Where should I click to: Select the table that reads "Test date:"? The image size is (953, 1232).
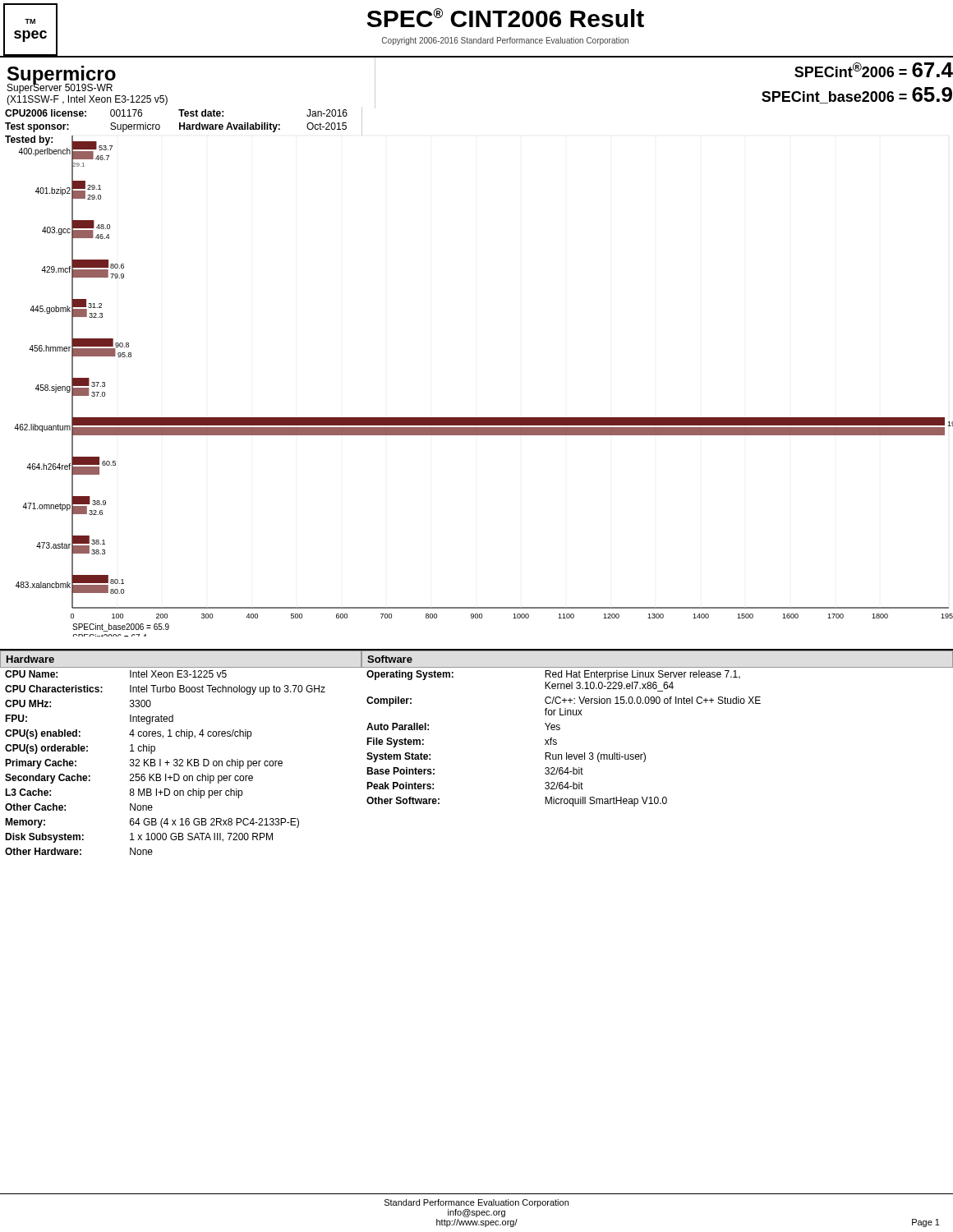[x=181, y=127]
